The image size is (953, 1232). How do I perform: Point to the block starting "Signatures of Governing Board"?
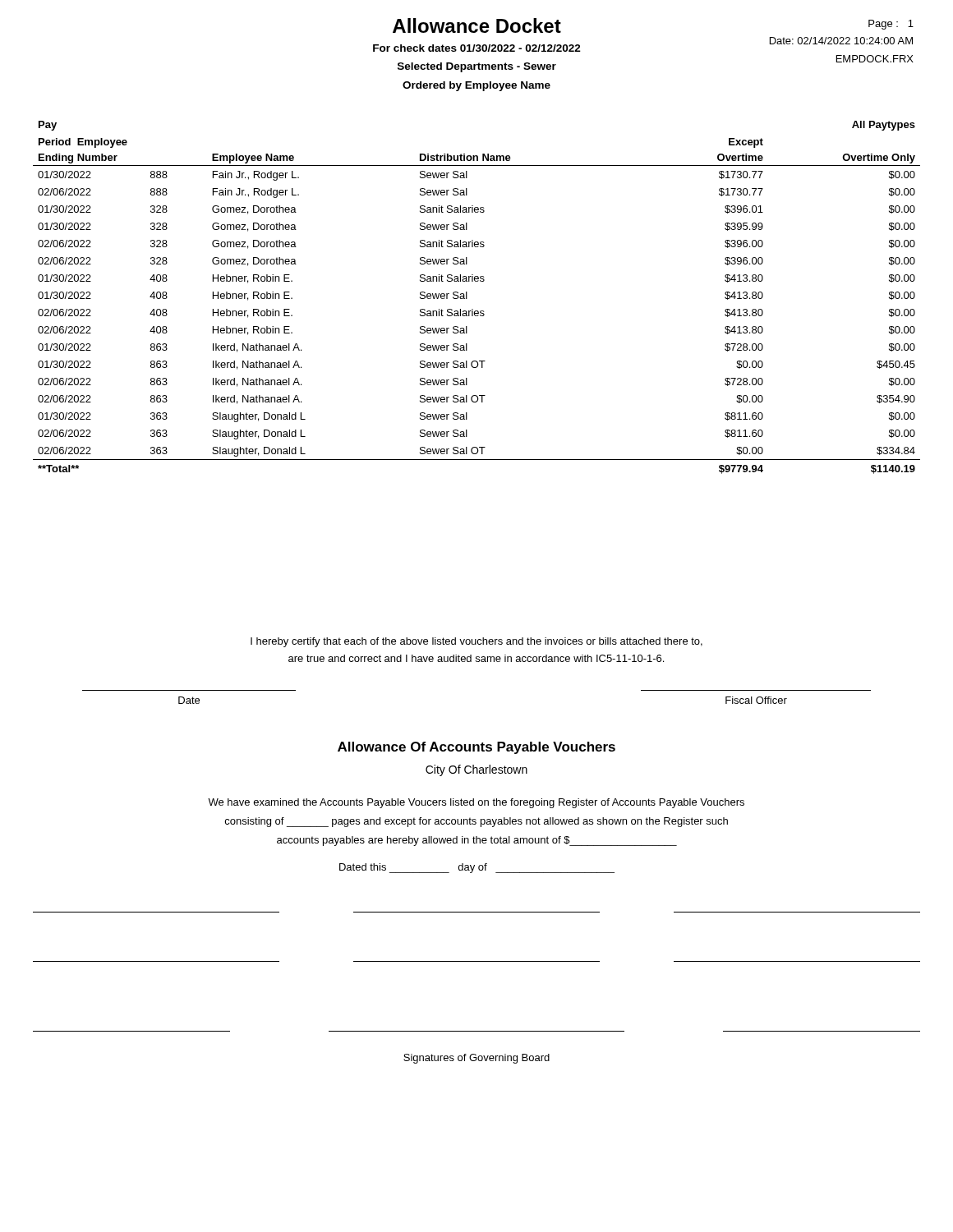(x=476, y=1057)
